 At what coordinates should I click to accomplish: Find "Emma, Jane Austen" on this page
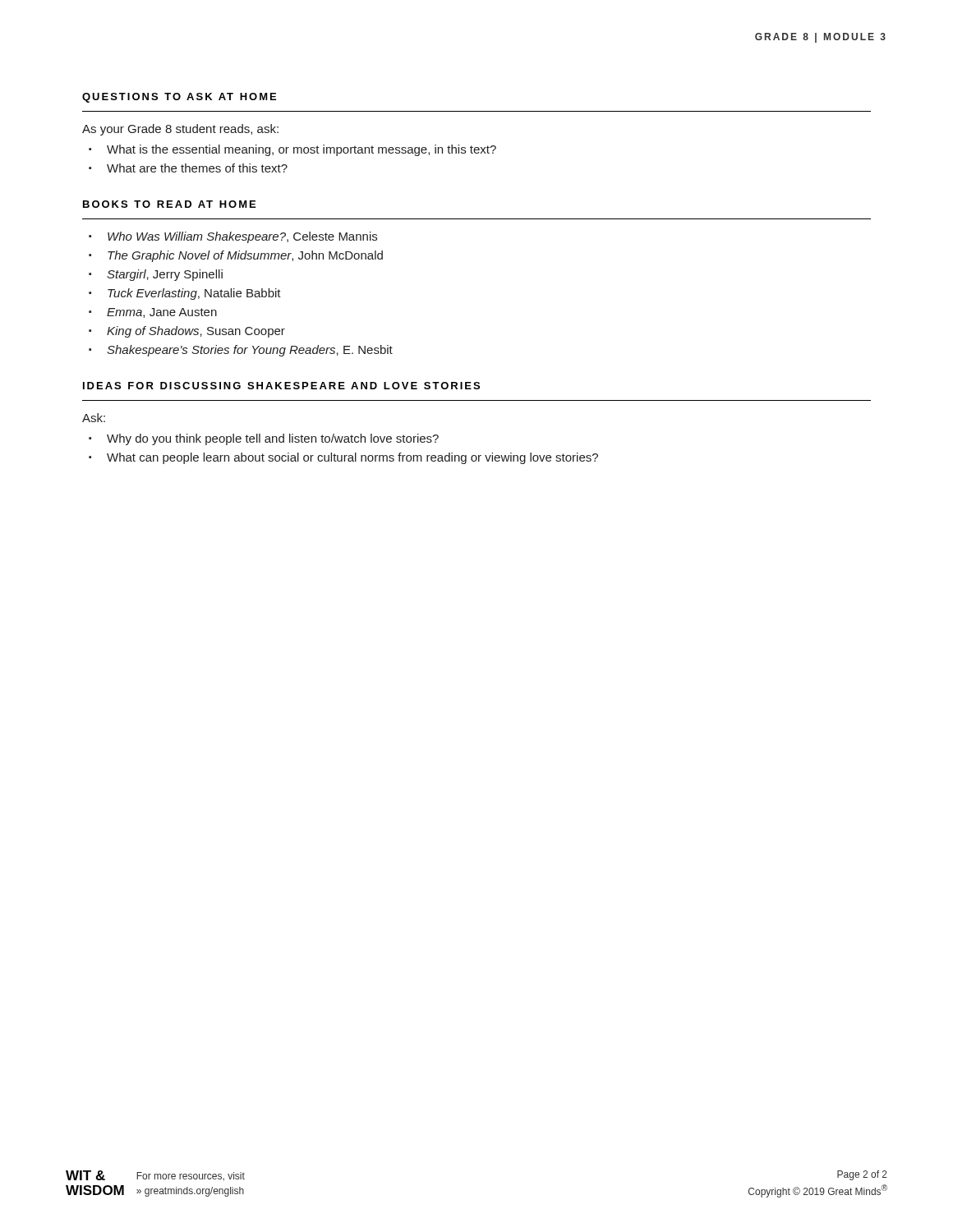(x=162, y=312)
